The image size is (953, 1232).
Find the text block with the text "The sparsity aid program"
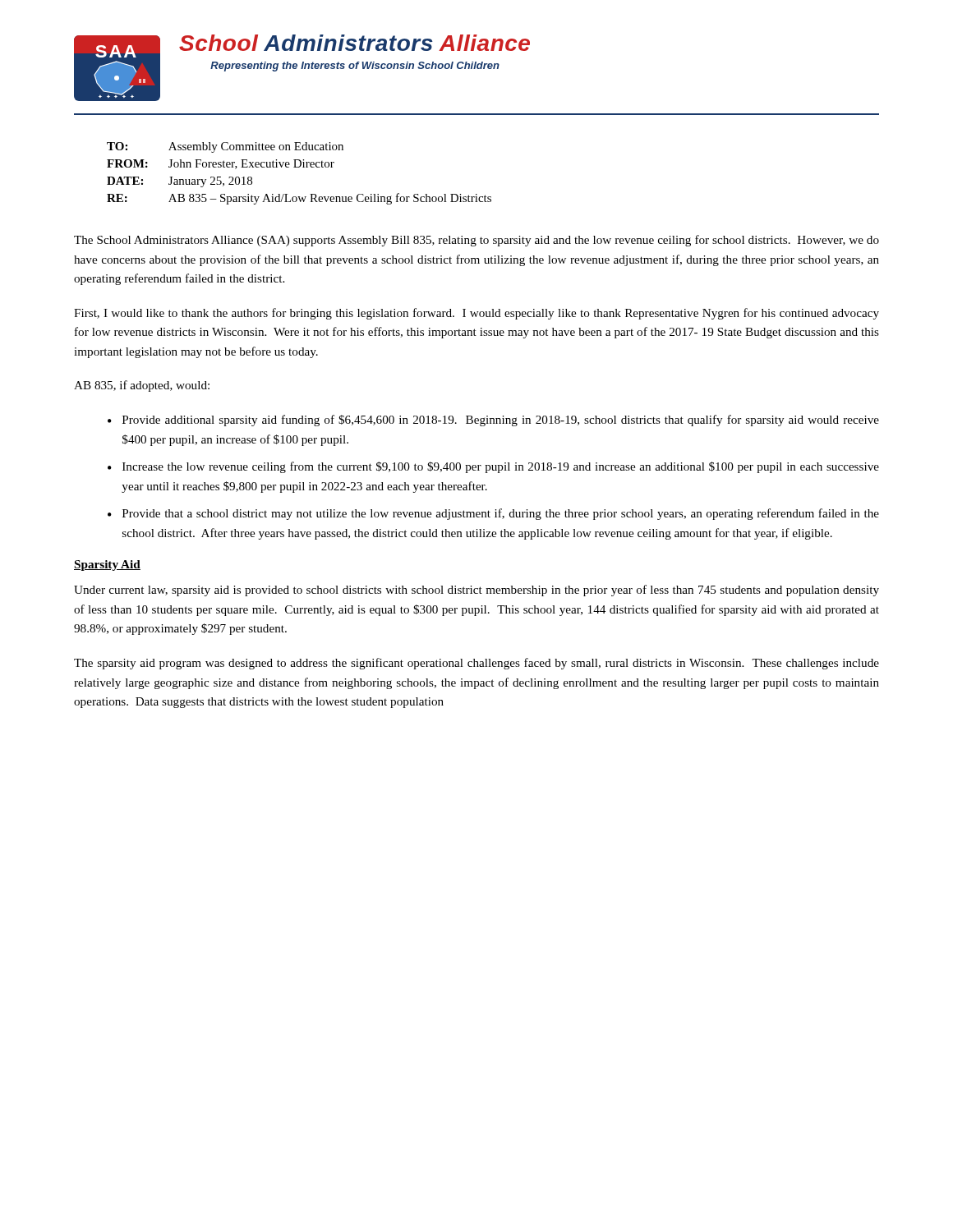point(476,682)
